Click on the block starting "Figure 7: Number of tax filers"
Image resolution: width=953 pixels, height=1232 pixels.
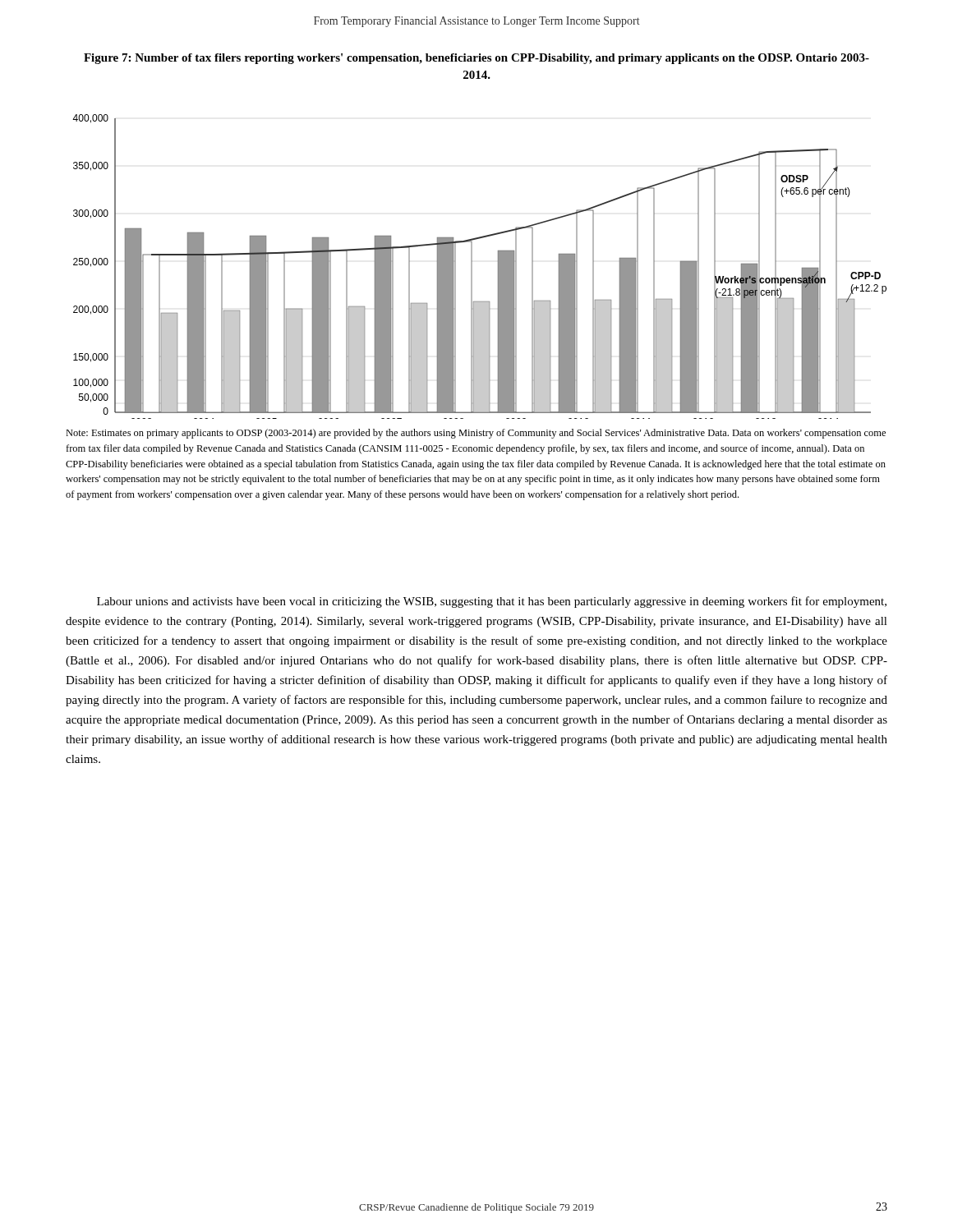(476, 66)
